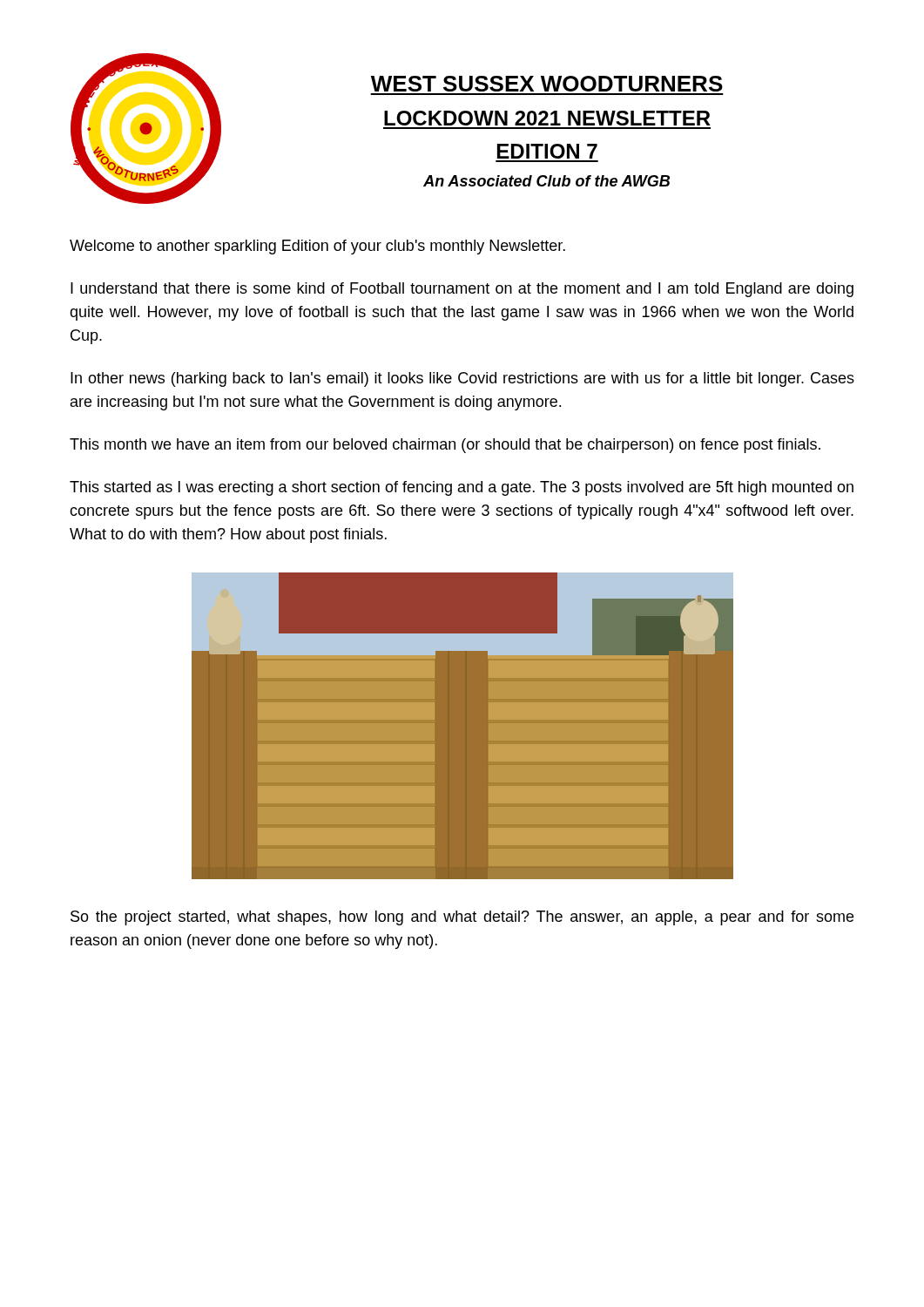Screen dimensions: 1307x924
Task: Click on the logo
Action: coord(146,130)
